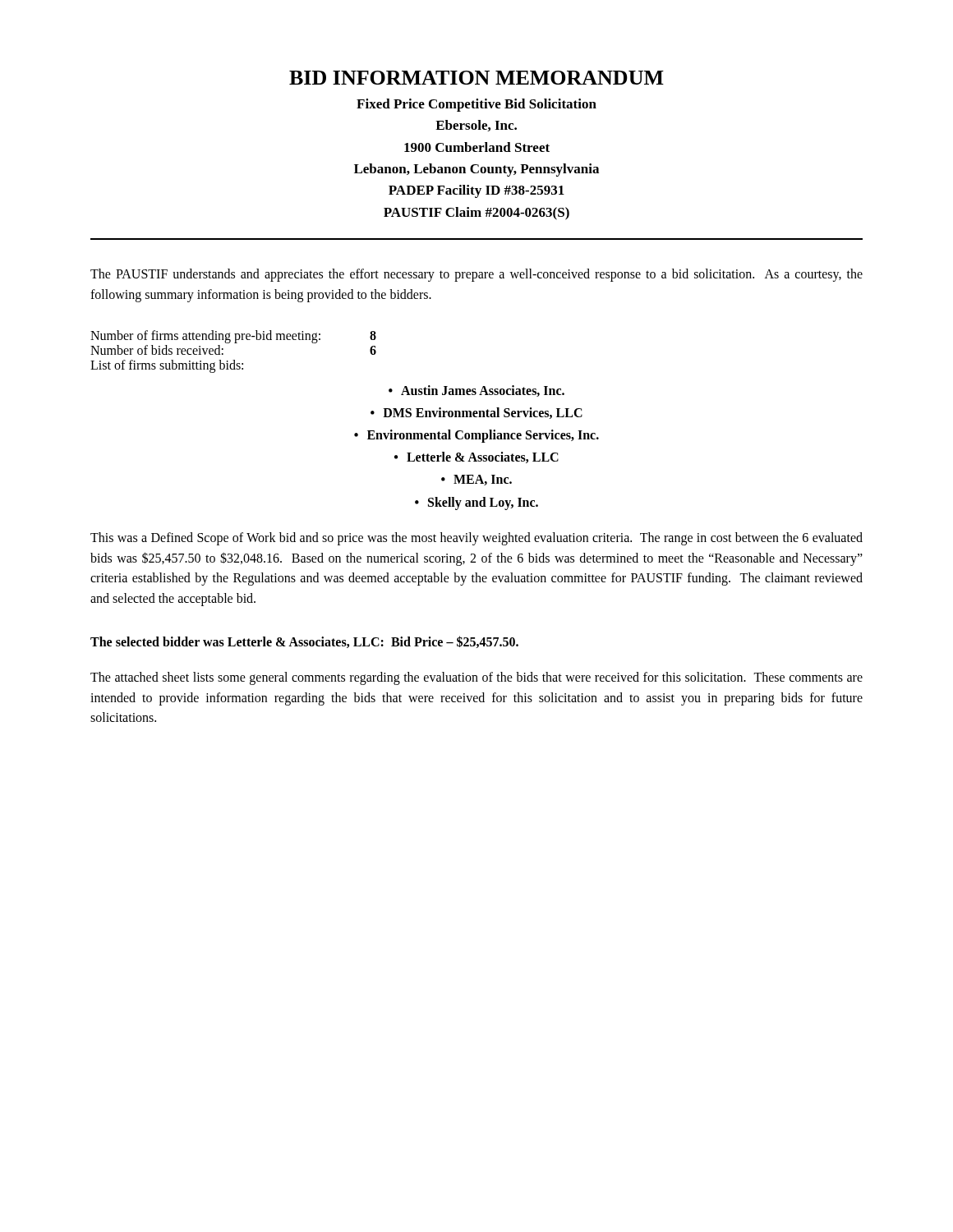Navigate to the text block starting "This was a"
This screenshot has height=1232, width=953.
pos(476,568)
